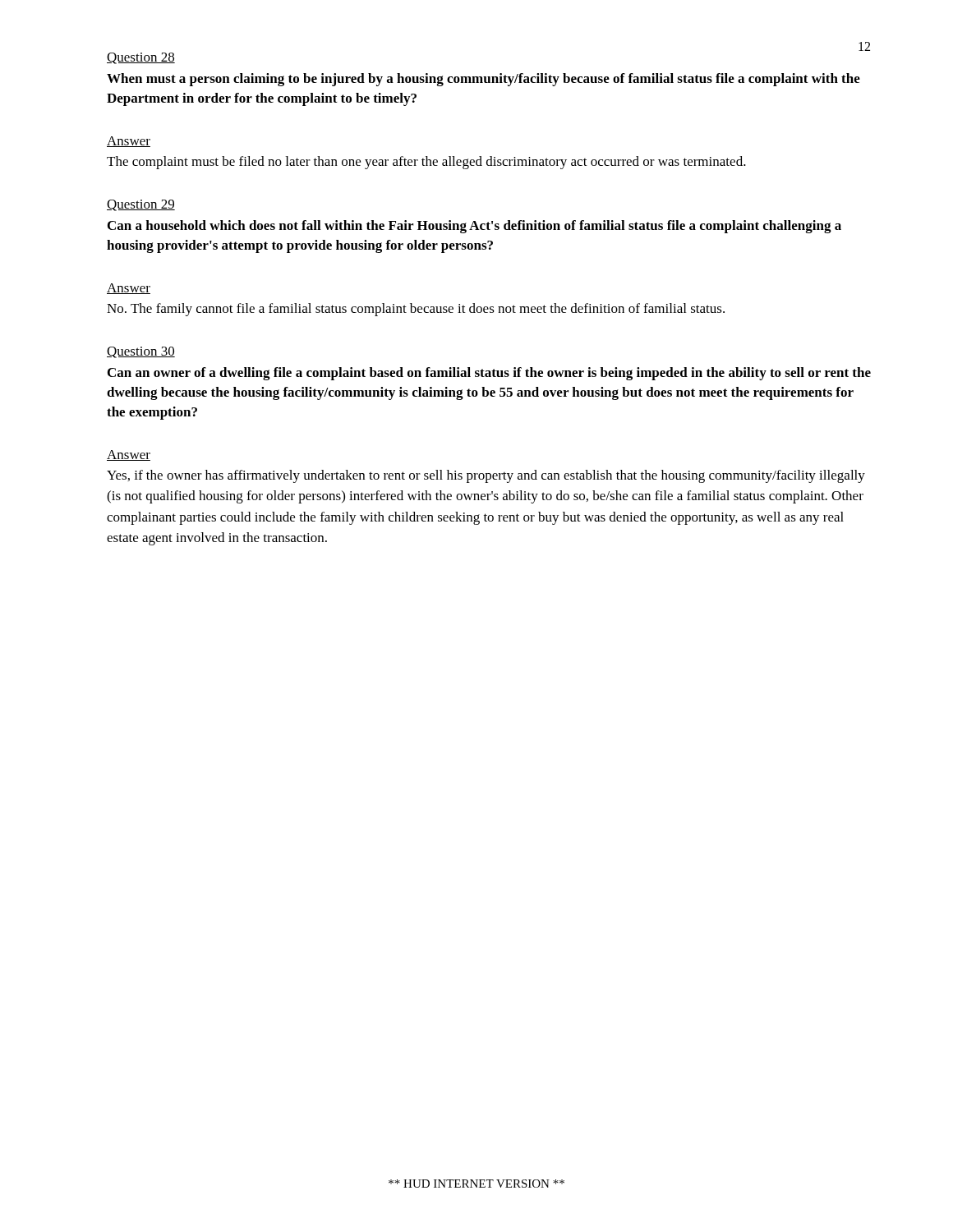The image size is (953, 1232).
Task: Navigate to the text starting "The complaint must be filed no"
Action: tap(489, 161)
